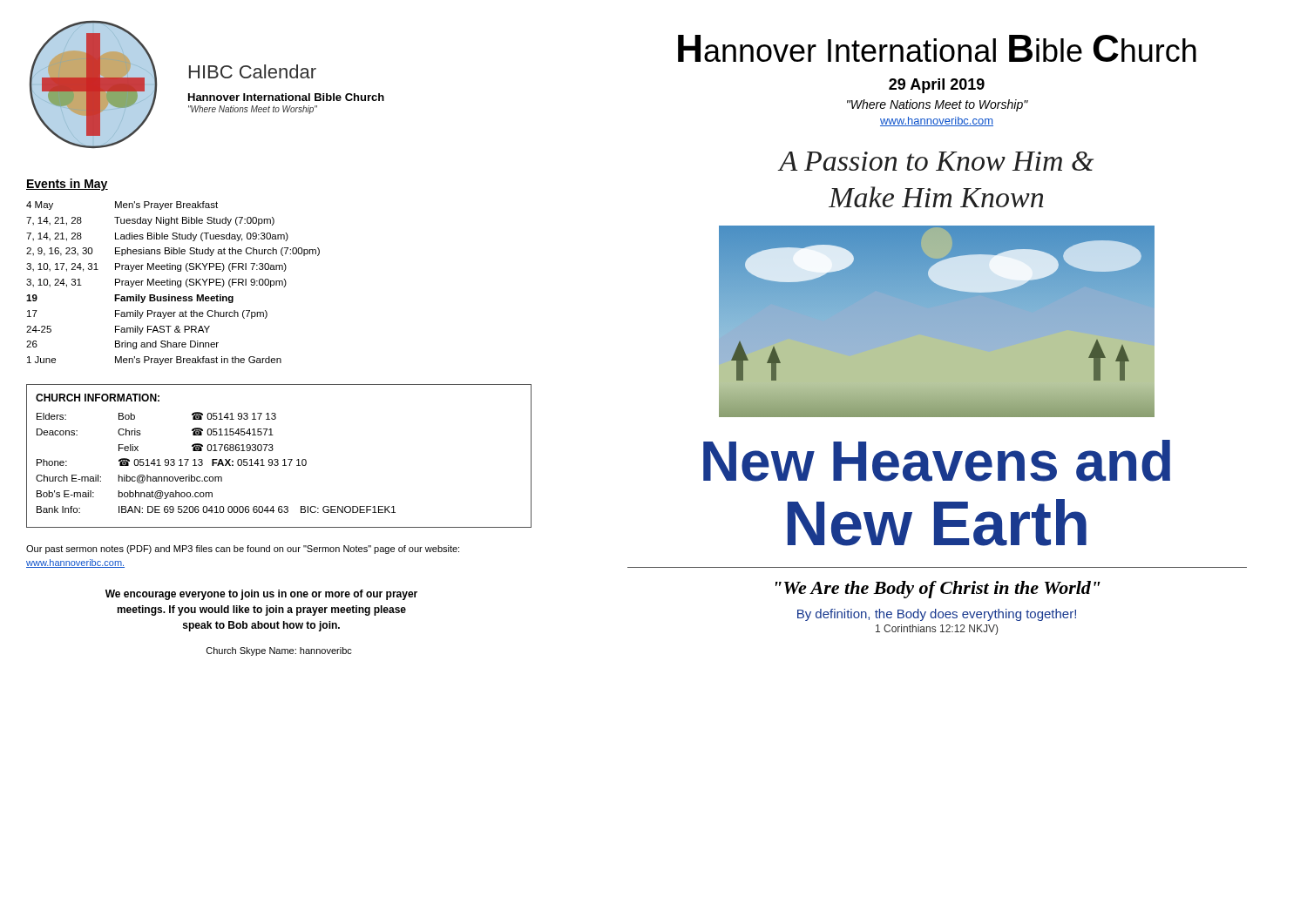The image size is (1307, 924).
Task: Click on the text starting "Events in May"
Action: 67,185
